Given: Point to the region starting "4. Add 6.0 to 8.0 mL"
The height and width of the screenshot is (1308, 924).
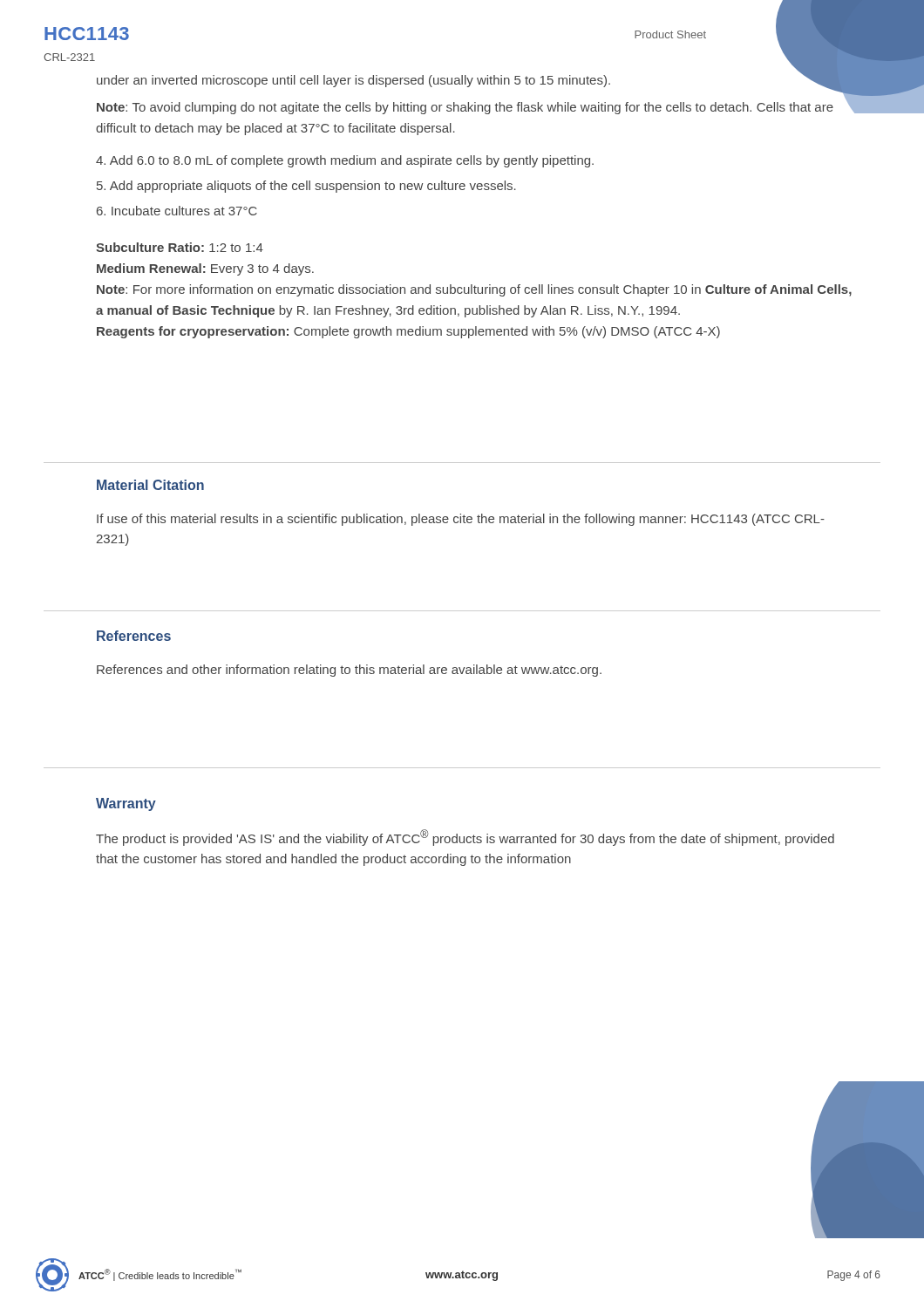Looking at the screenshot, I should tap(345, 160).
